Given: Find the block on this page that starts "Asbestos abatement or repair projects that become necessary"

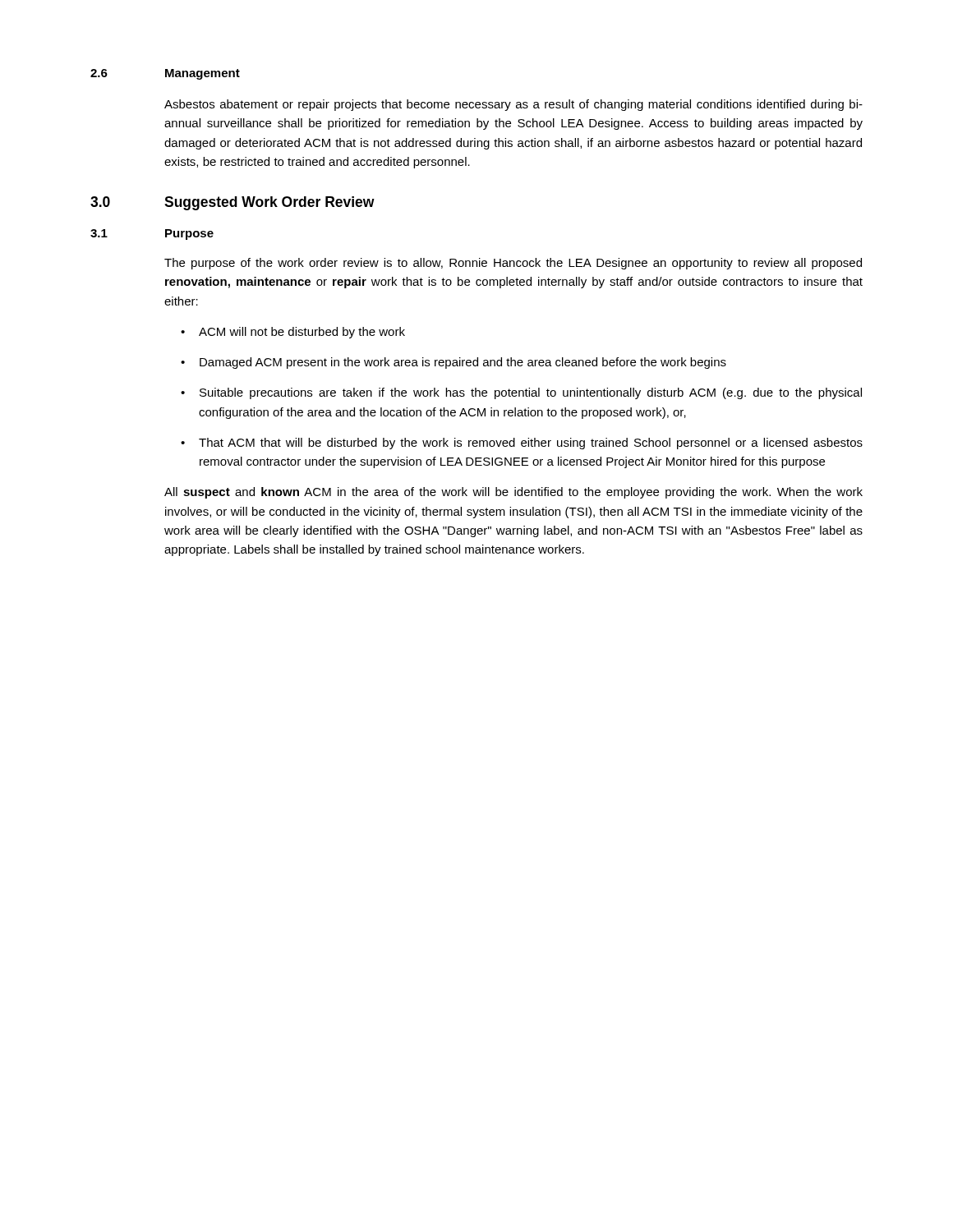Looking at the screenshot, I should tap(513, 133).
